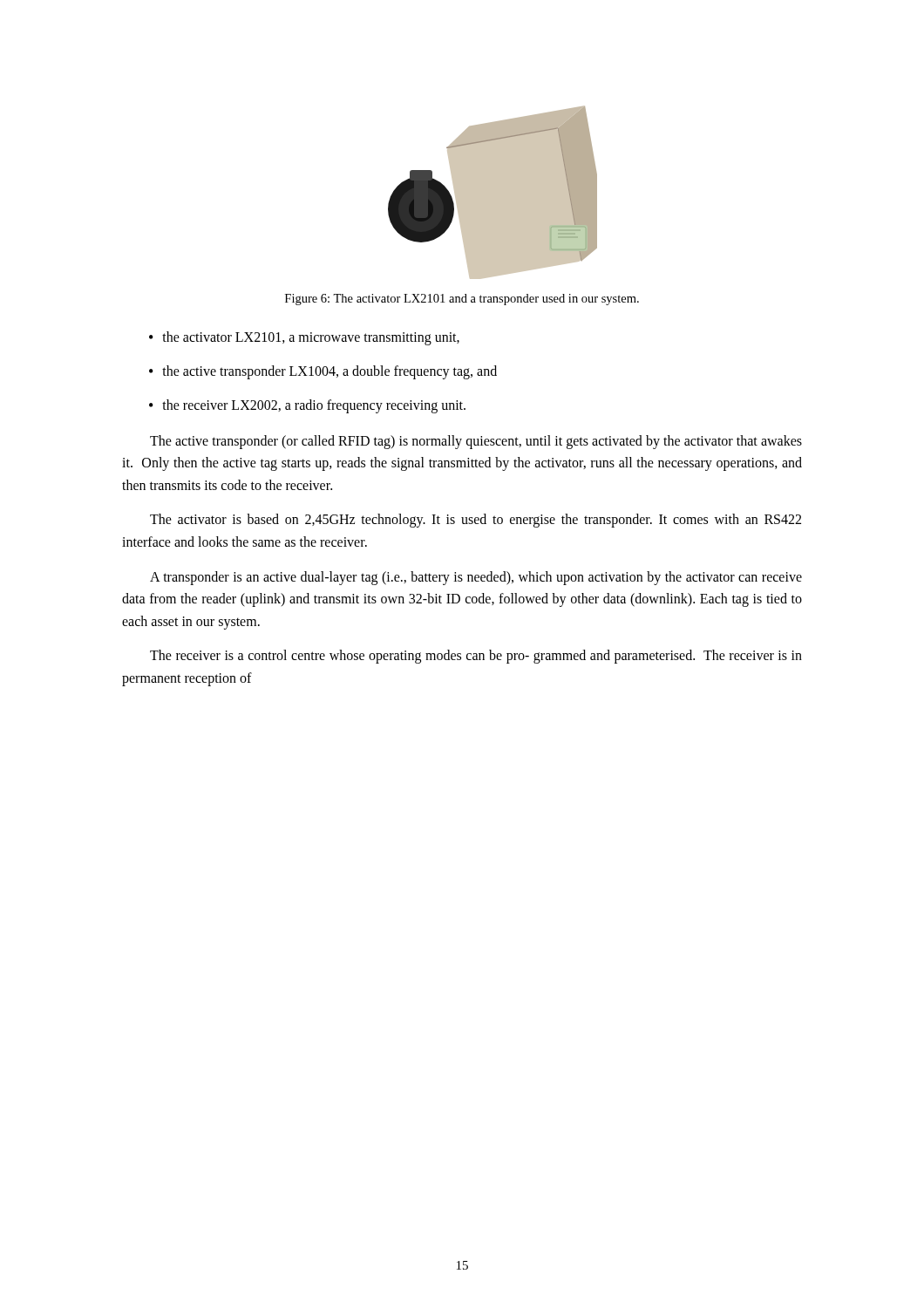Where is the passage that starts "The active transponder"?
This screenshot has width=924, height=1308.
462,463
